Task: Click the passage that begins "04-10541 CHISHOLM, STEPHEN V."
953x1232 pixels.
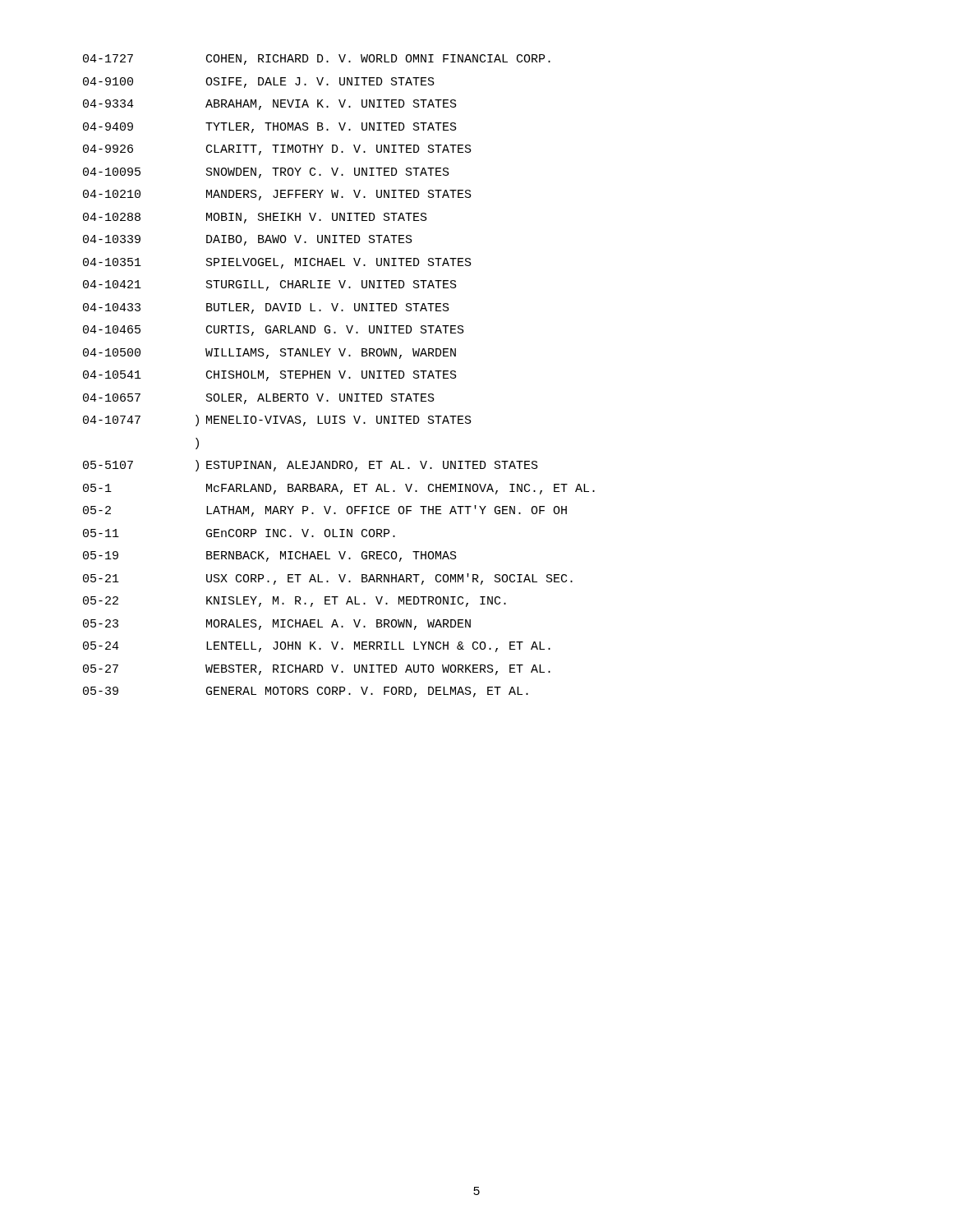Action: [x=270, y=376]
